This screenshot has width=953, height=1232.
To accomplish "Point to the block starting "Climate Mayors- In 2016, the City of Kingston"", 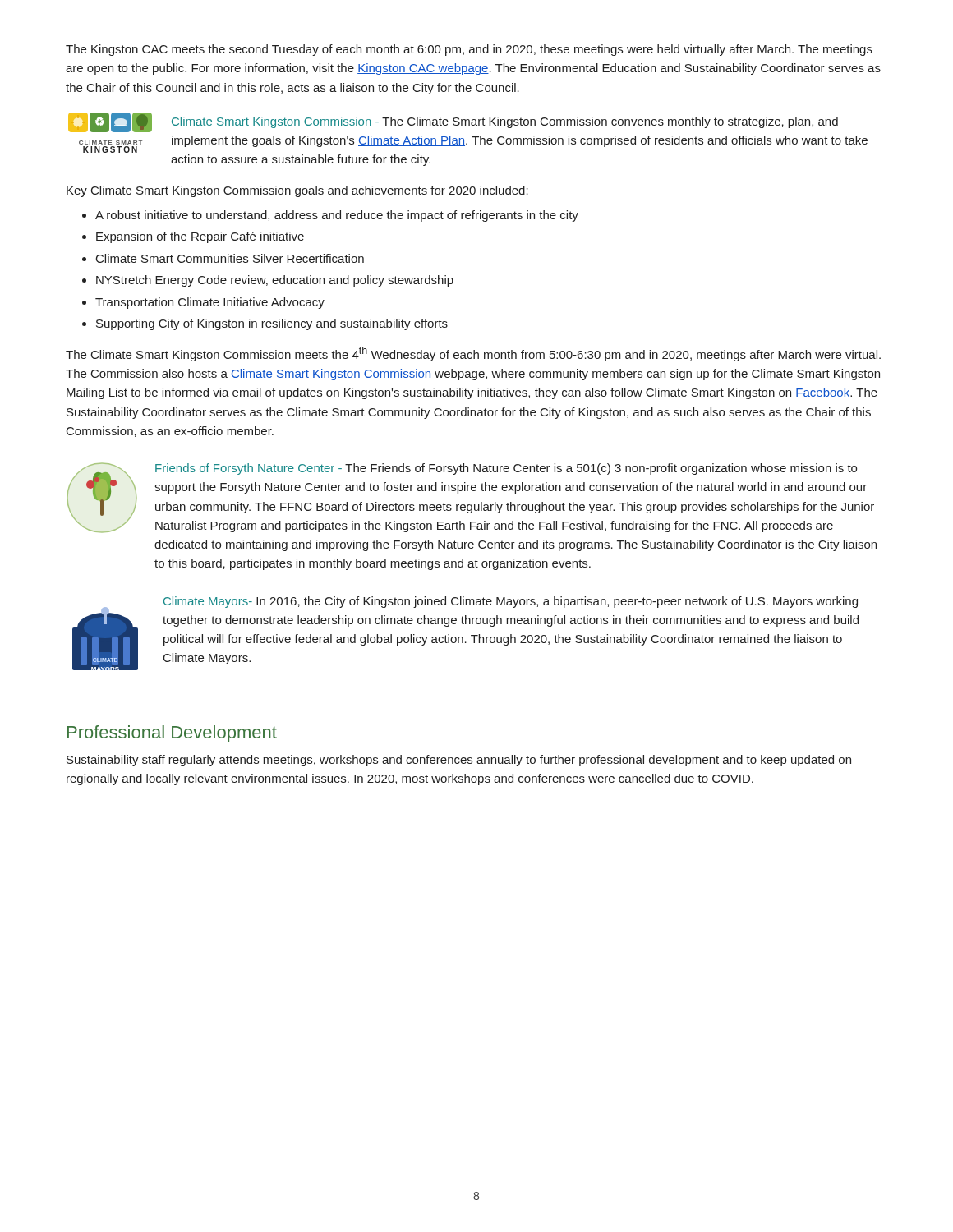I will (511, 629).
